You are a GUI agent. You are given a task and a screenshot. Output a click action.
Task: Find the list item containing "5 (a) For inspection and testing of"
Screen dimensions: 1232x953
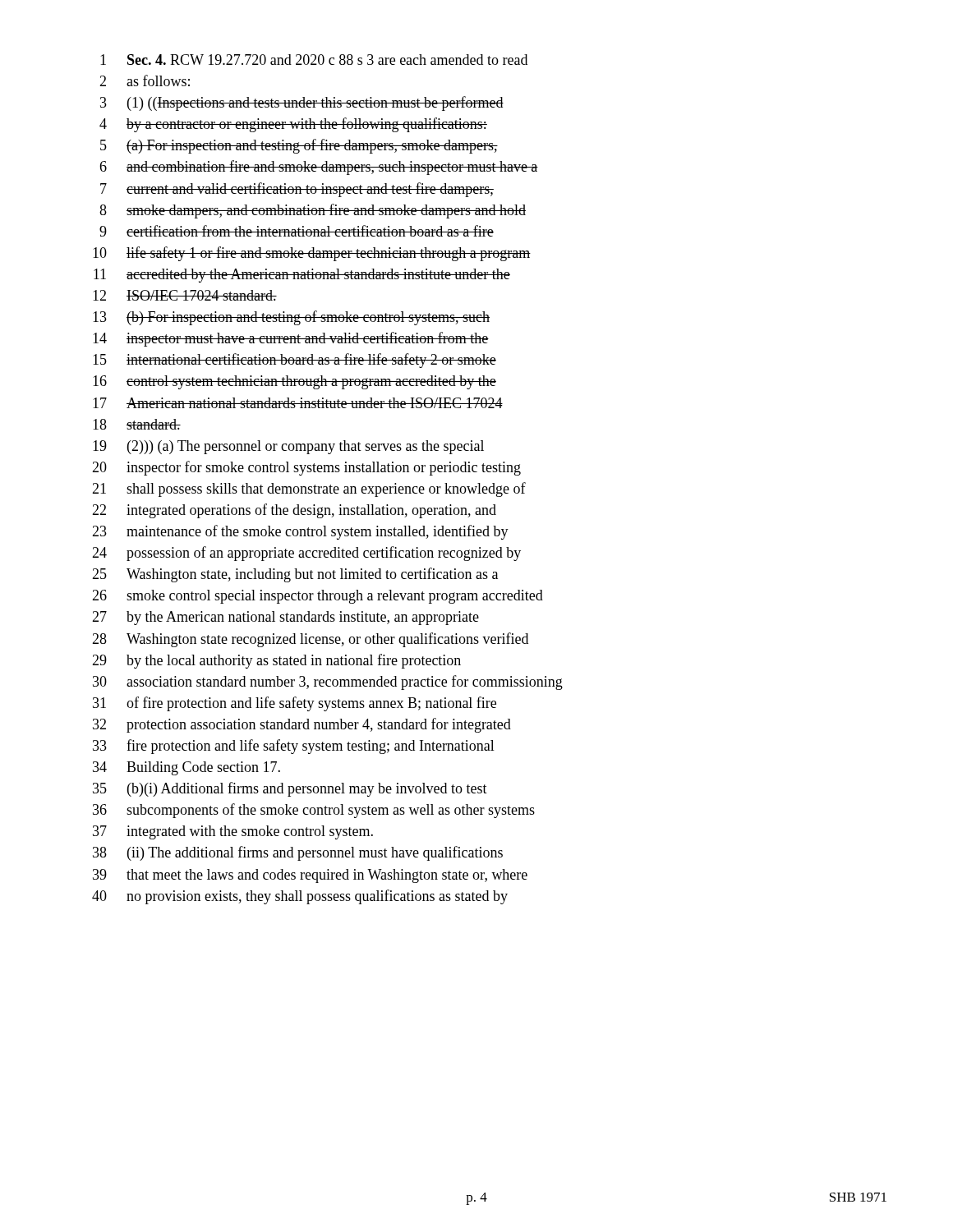(476, 146)
